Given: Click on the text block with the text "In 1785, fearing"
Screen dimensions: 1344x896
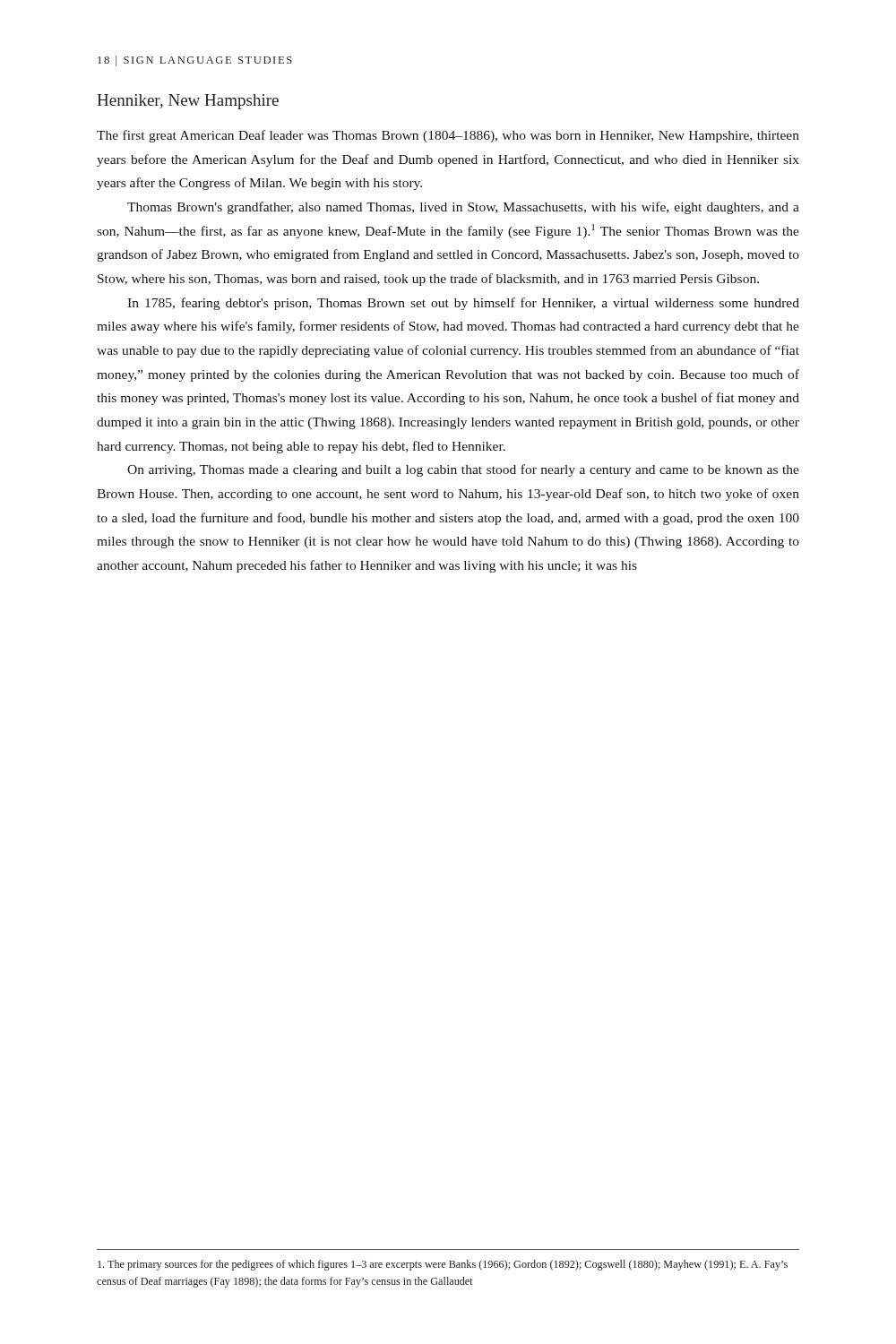Looking at the screenshot, I should pyautogui.click(x=448, y=374).
